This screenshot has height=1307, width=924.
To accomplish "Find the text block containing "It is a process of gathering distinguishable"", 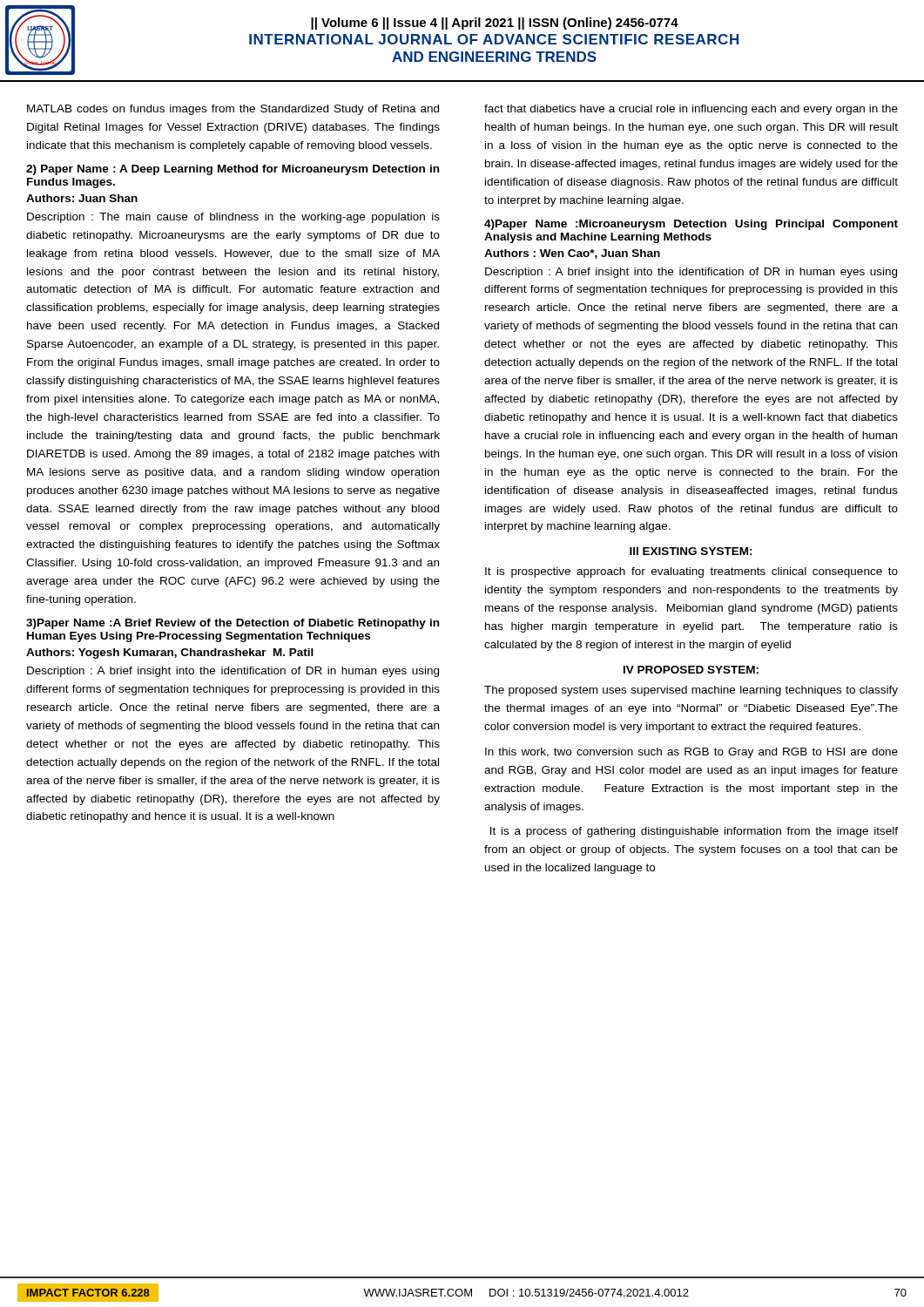I will [x=691, y=849].
